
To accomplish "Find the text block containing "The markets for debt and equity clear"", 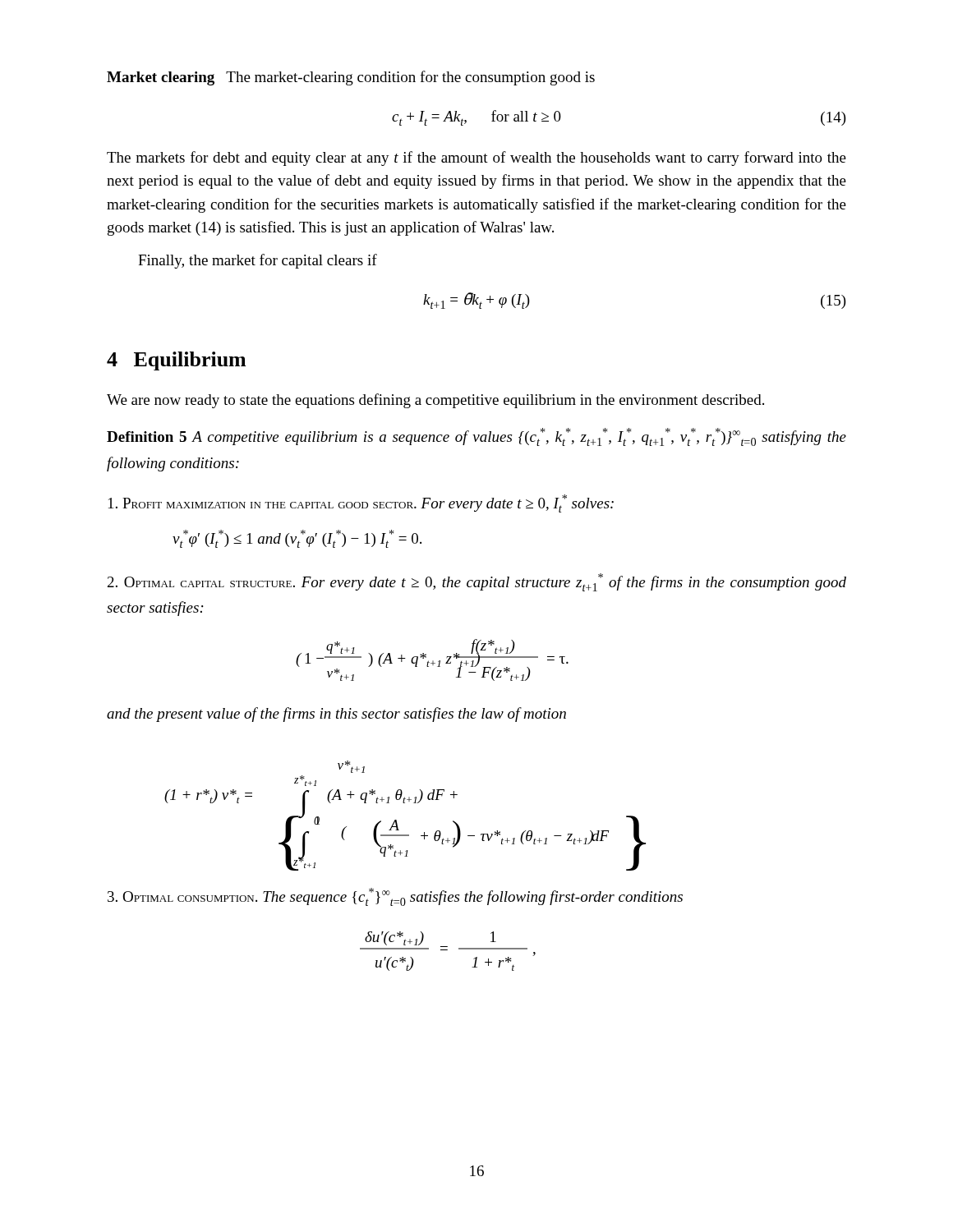I will pos(476,192).
